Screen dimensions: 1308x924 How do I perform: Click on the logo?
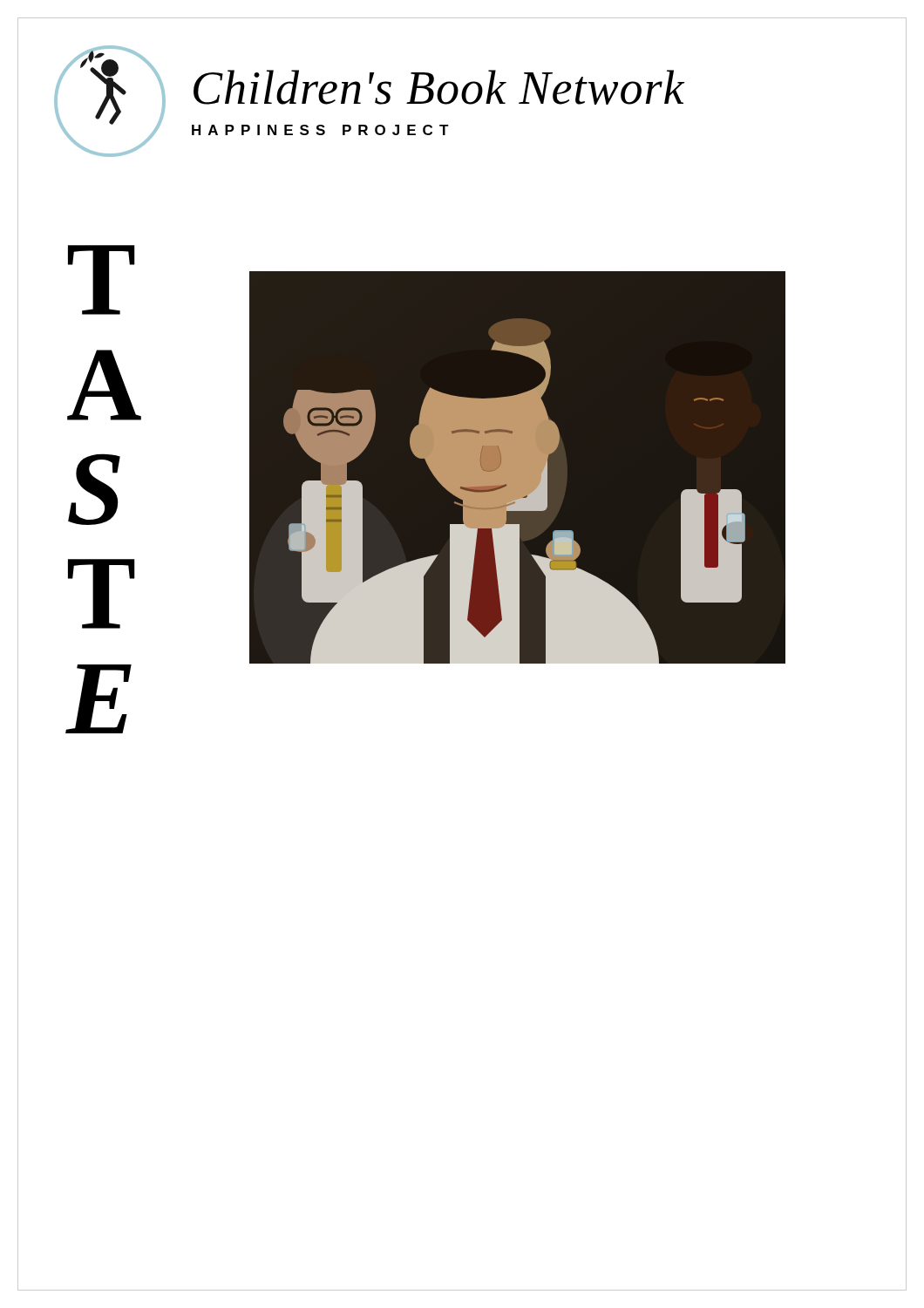pyautogui.click(x=110, y=101)
